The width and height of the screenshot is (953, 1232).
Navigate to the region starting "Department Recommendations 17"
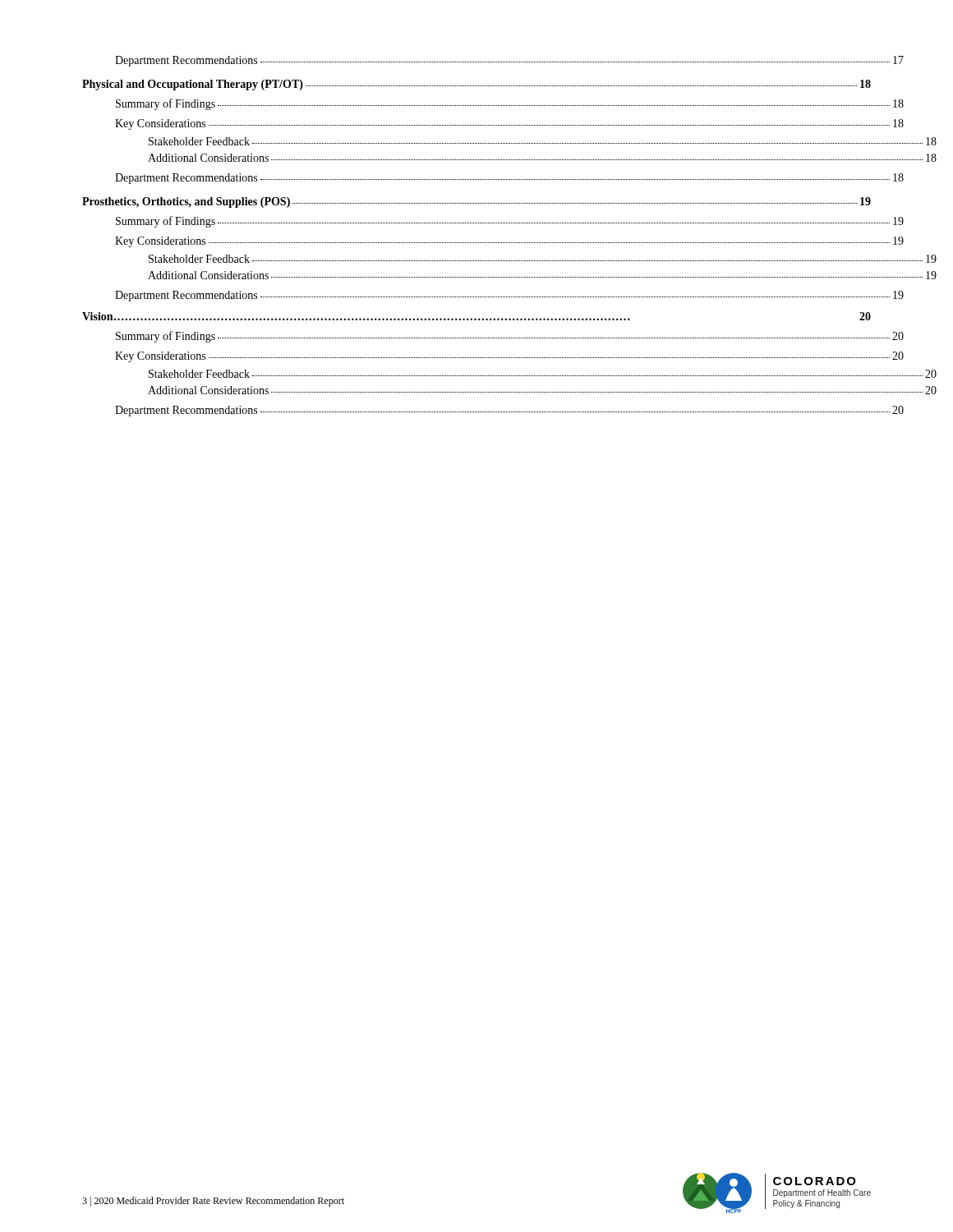tap(509, 60)
